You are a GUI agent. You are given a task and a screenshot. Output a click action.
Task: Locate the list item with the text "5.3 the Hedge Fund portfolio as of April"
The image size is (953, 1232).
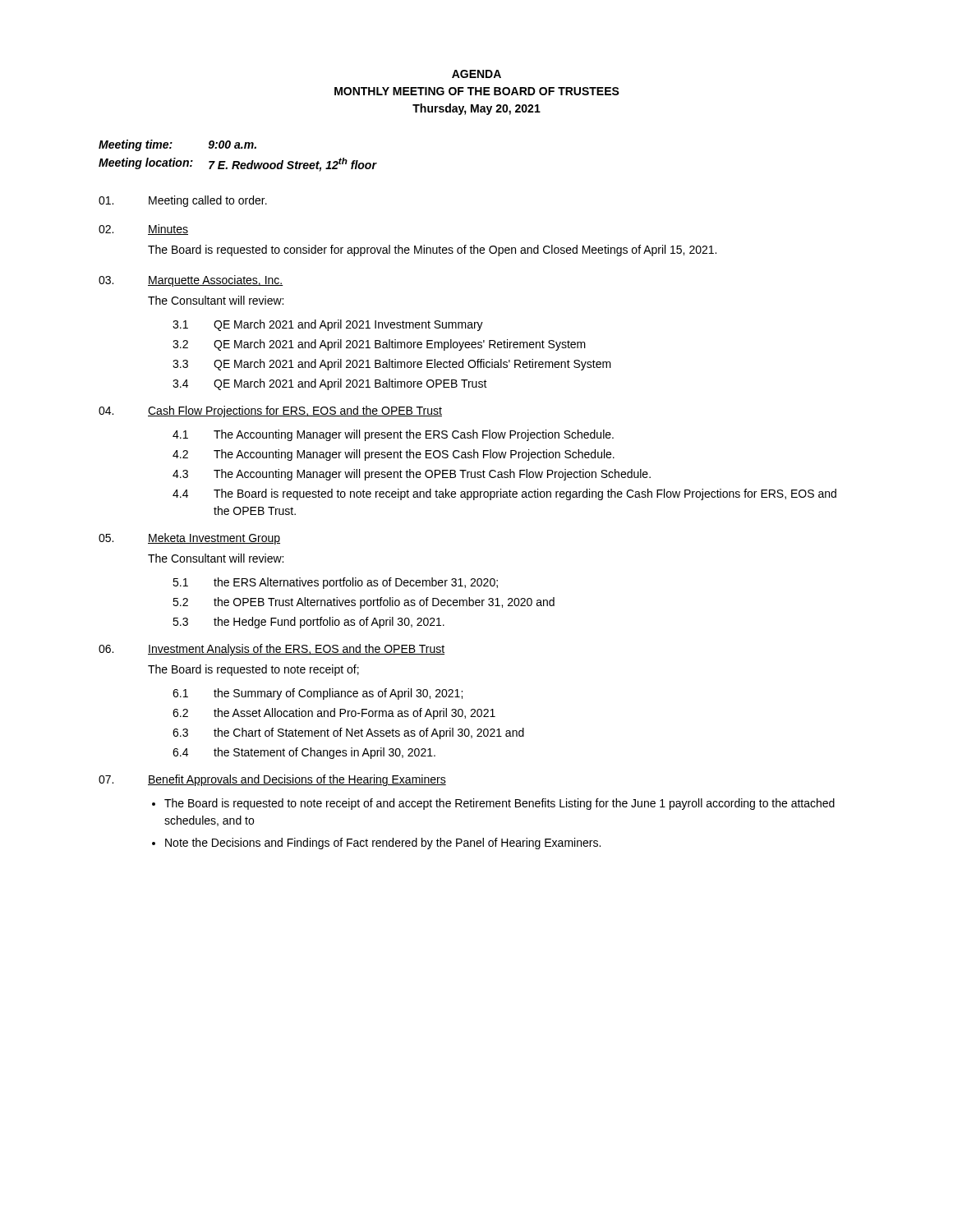[x=308, y=623]
